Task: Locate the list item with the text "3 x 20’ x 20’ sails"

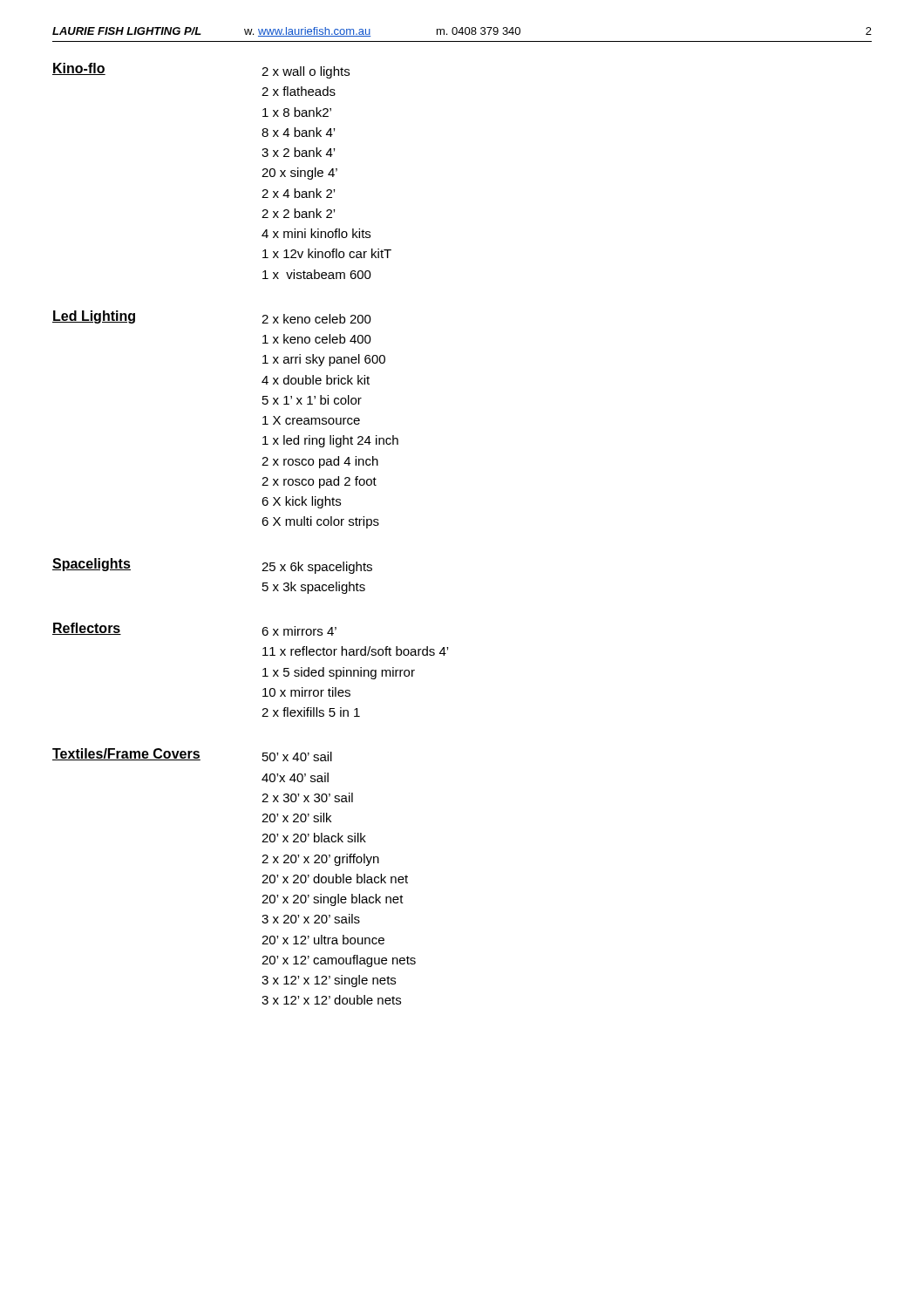Action: click(311, 919)
